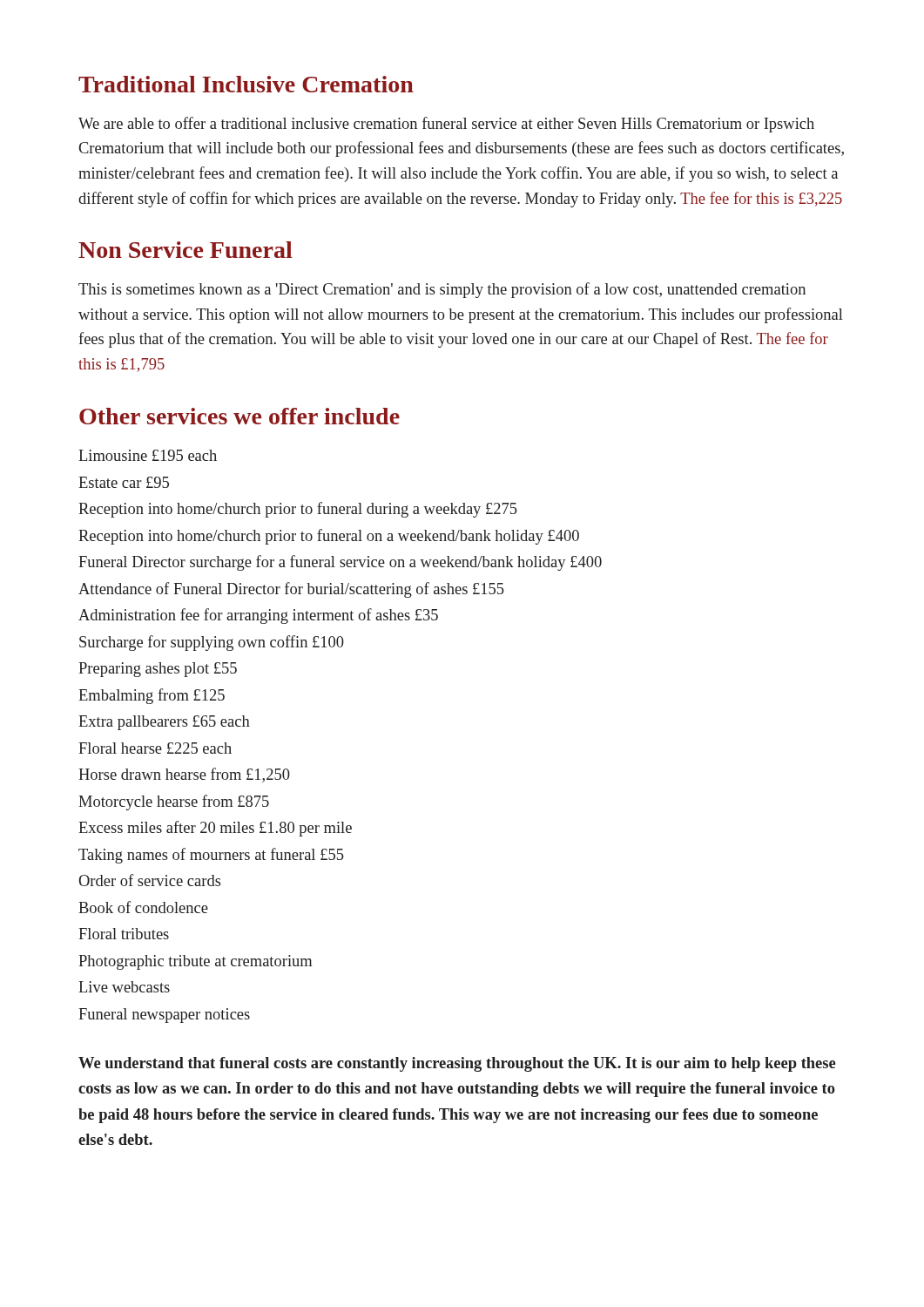The height and width of the screenshot is (1307, 924).
Task: Find the text block starting "Book of condolence"
Action: (x=143, y=907)
